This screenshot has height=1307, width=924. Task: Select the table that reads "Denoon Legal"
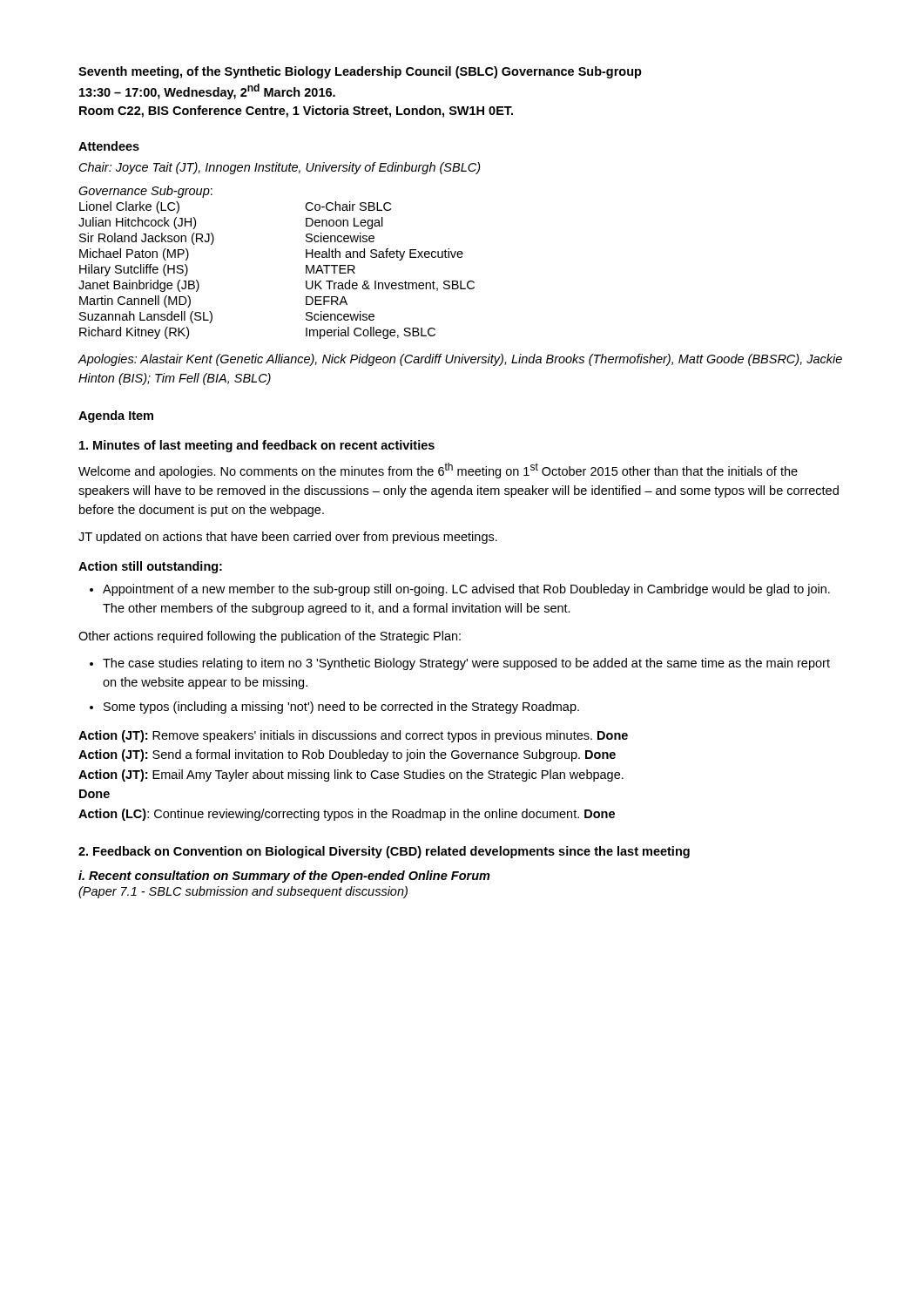(462, 261)
